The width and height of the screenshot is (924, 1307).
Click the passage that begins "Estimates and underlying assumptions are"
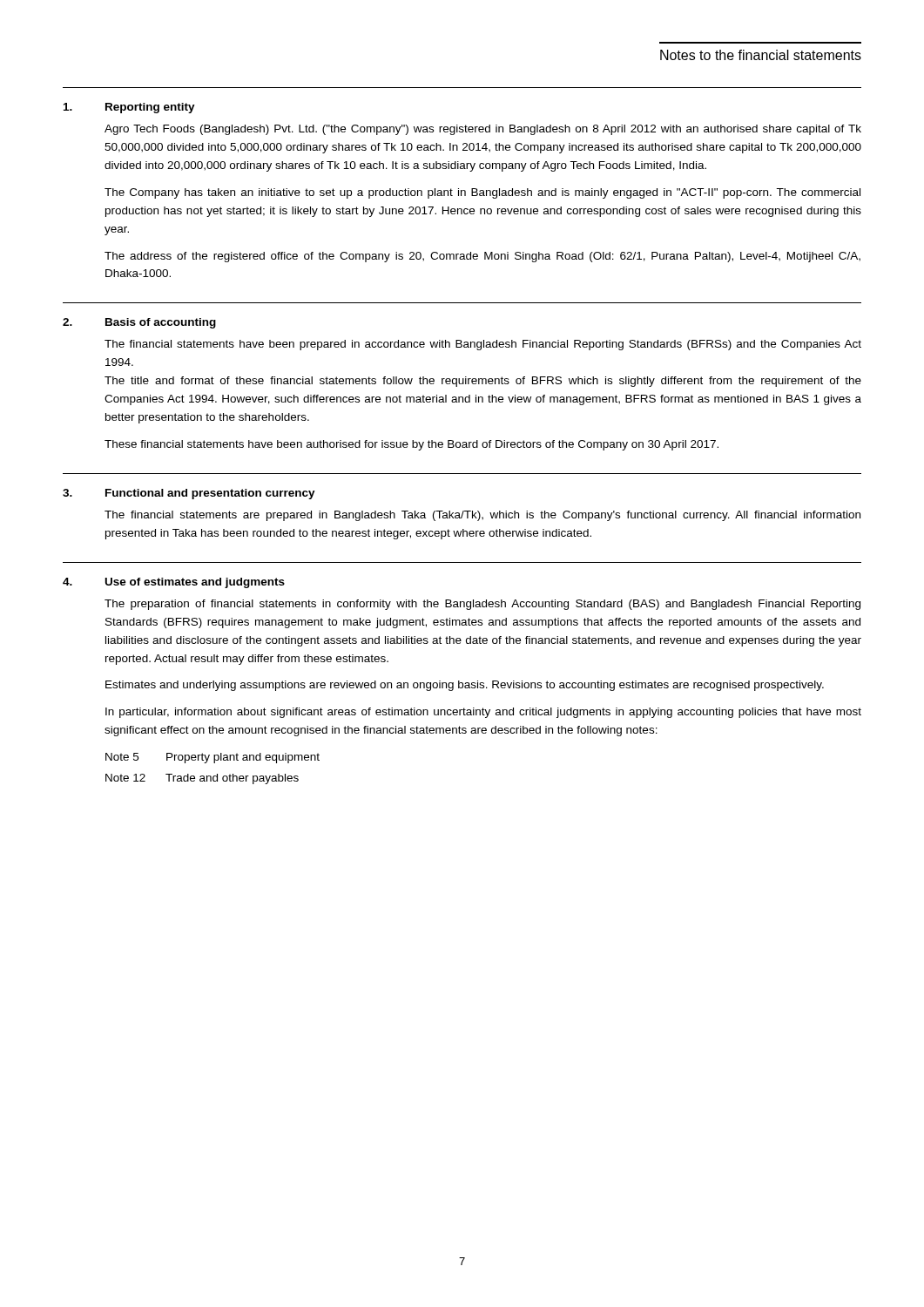tap(483, 686)
